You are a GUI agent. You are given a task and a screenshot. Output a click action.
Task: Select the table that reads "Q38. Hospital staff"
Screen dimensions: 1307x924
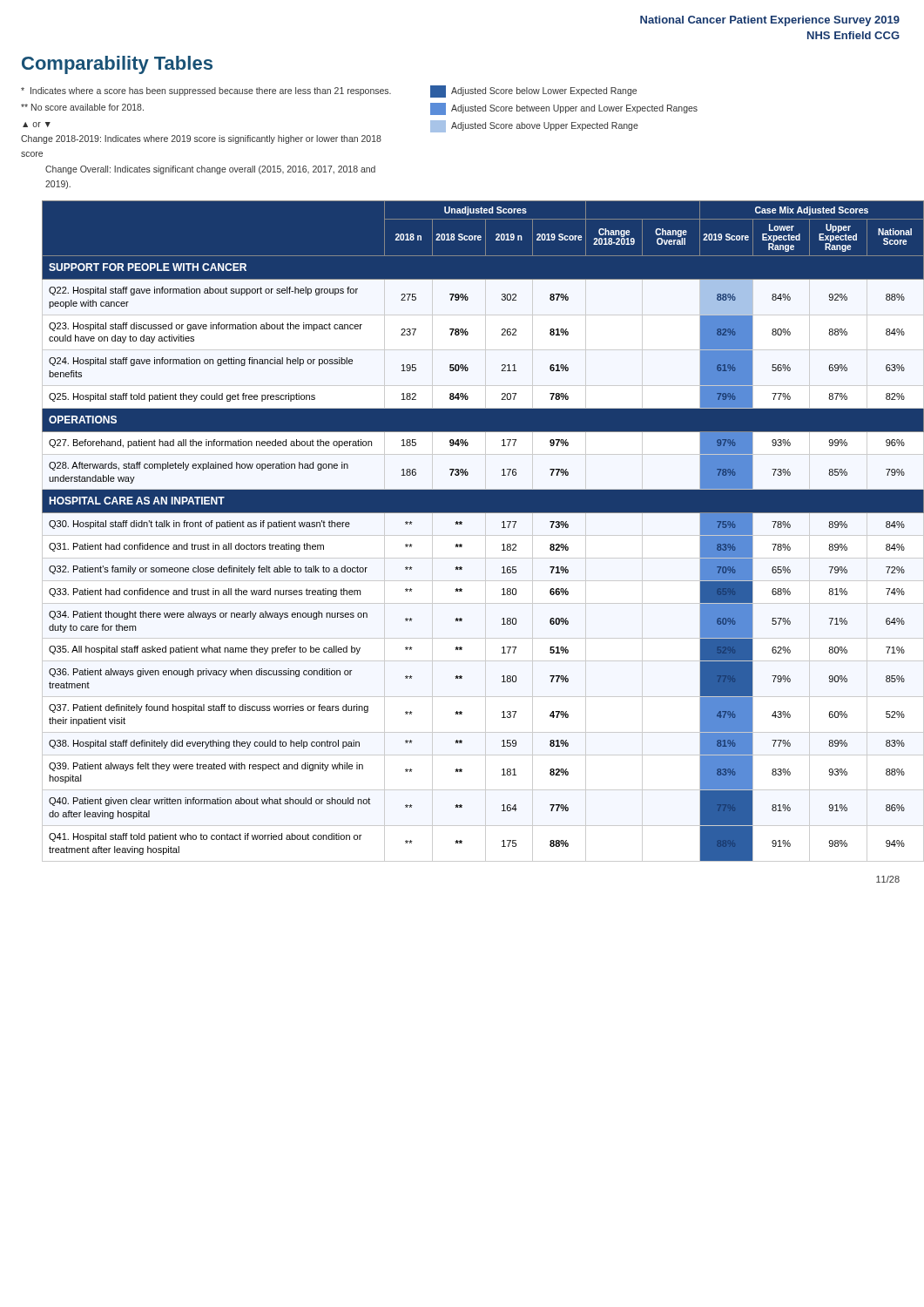pos(462,531)
